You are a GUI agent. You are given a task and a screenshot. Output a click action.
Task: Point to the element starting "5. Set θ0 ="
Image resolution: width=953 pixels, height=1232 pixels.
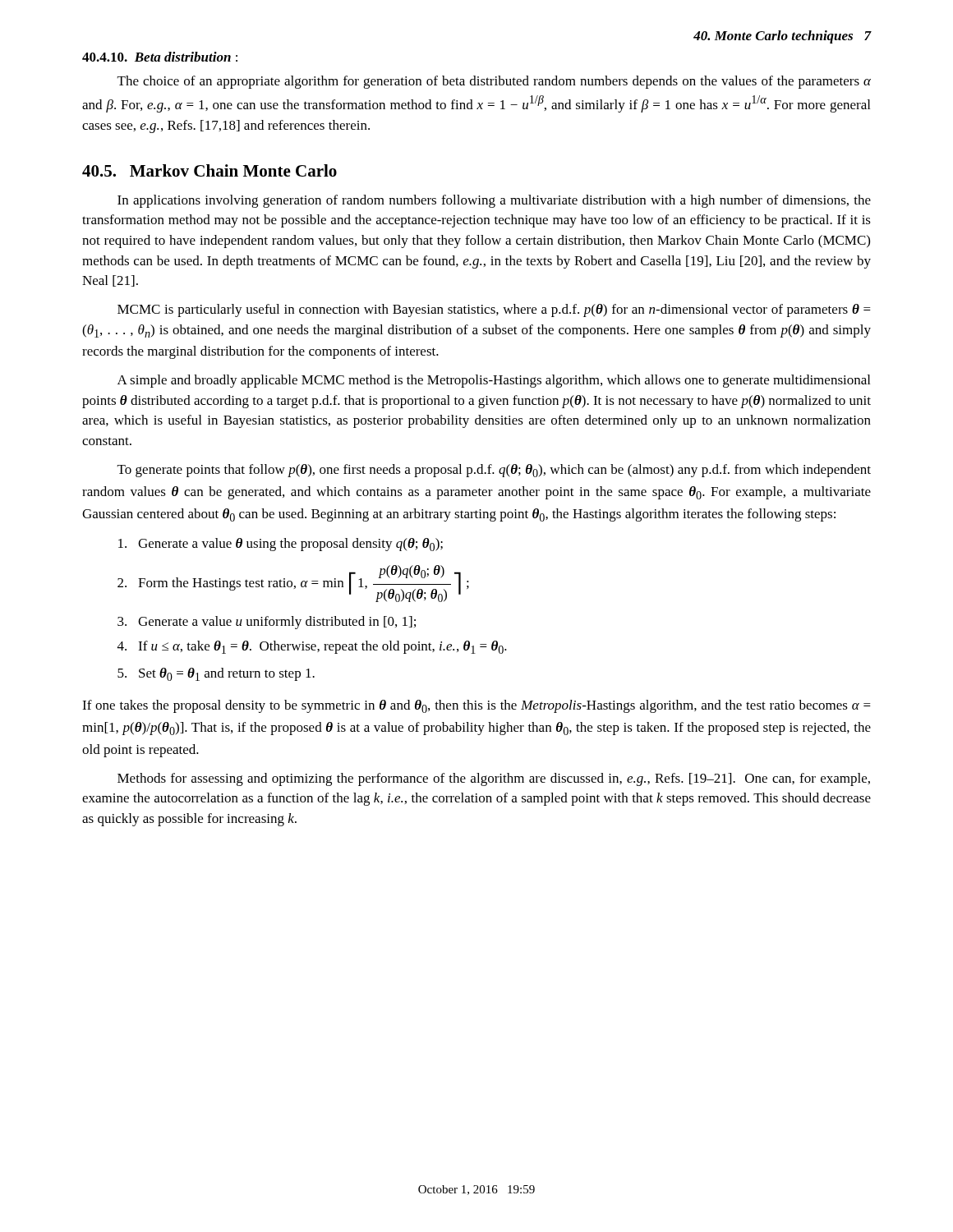pos(216,675)
